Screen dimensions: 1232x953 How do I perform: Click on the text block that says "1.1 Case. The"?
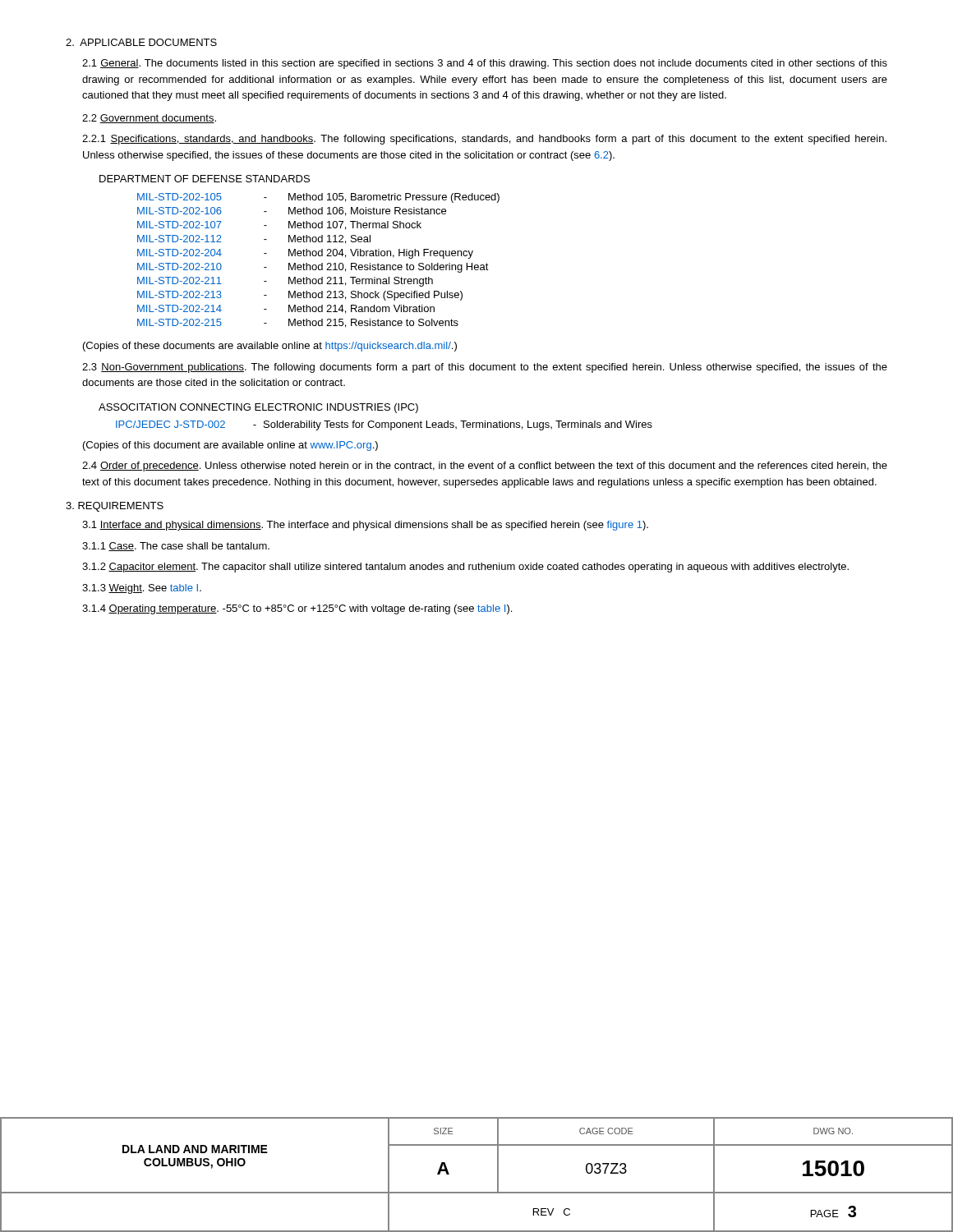[x=176, y=545]
